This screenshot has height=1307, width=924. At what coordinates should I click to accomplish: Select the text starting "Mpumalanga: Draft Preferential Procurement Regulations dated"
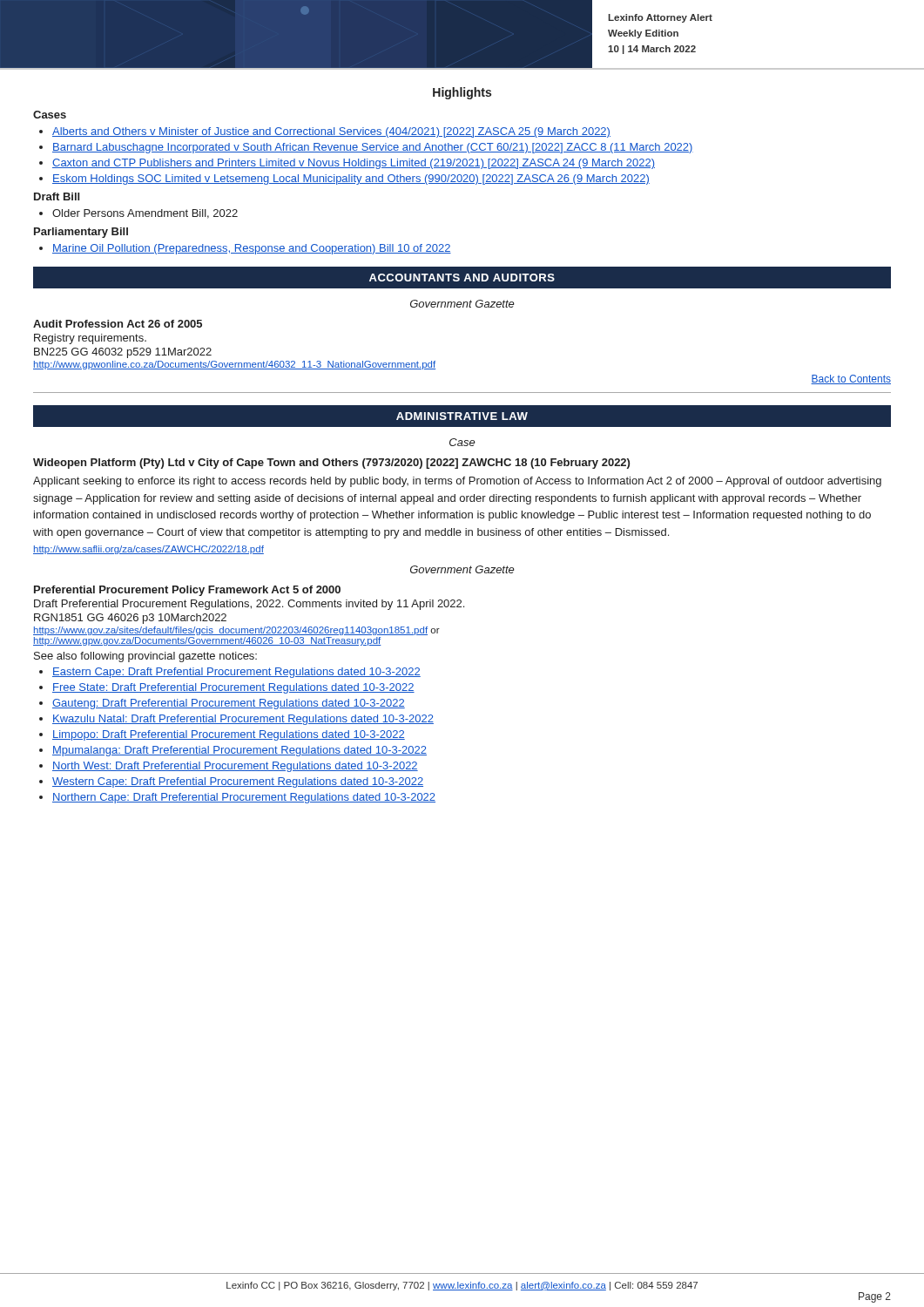click(240, 750)
